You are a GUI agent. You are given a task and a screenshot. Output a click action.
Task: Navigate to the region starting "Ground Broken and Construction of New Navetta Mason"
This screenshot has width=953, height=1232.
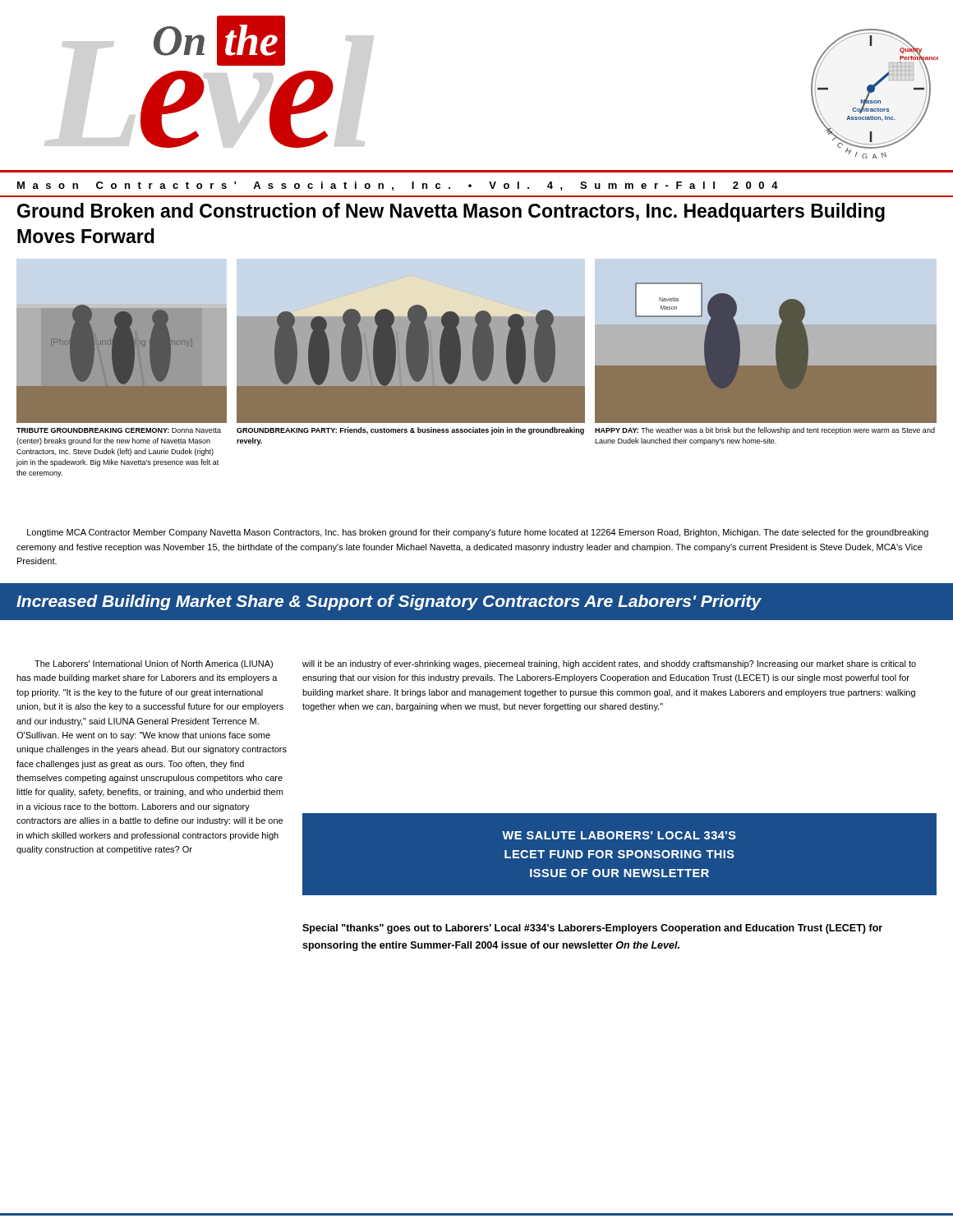coord(451,224)
